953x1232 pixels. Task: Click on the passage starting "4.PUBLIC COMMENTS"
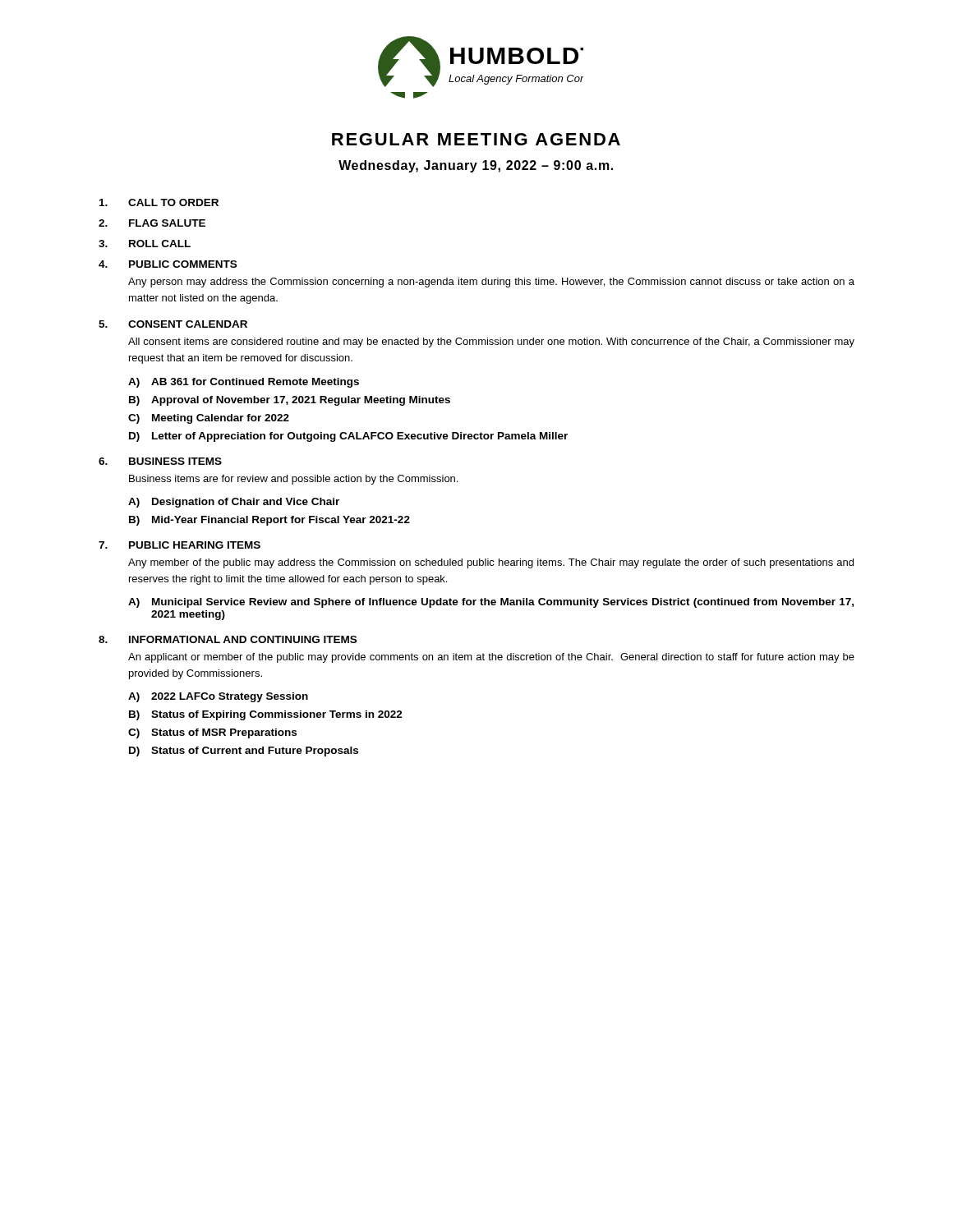click(168, 264)
